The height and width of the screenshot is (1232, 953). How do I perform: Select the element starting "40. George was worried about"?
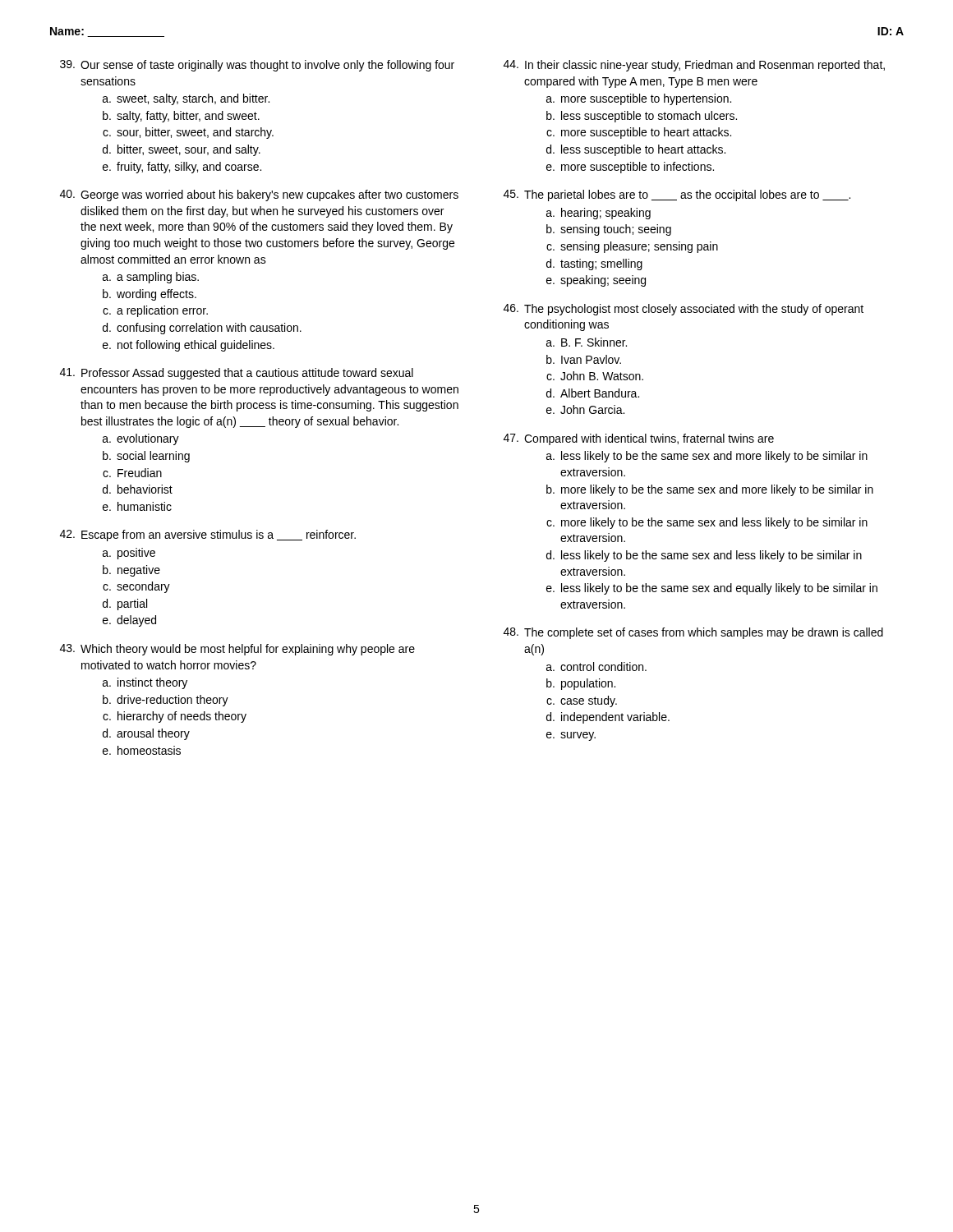click(x=255, y=270)
